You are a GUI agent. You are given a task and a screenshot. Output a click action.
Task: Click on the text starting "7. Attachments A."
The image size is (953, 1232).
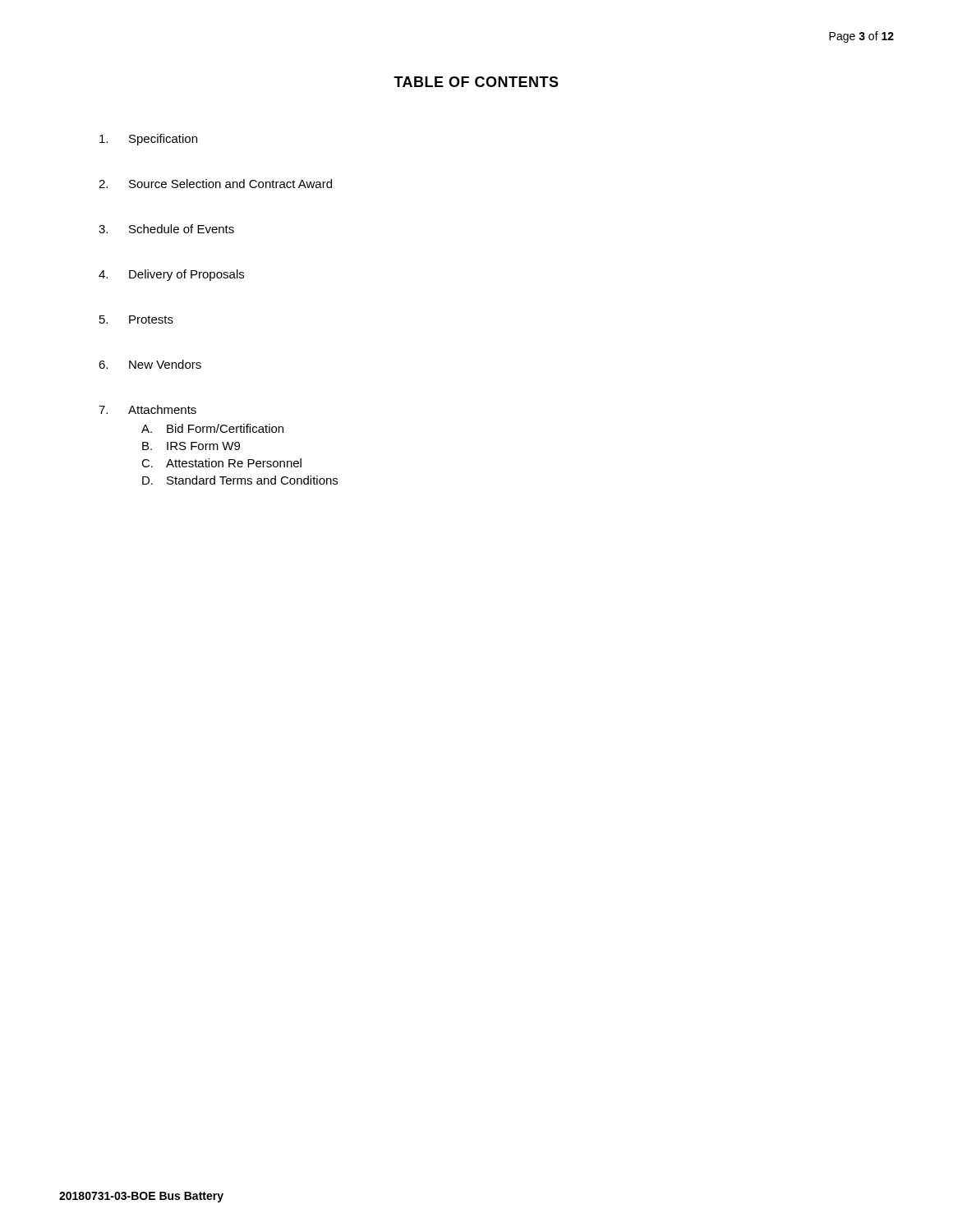(x=218, y=446)
